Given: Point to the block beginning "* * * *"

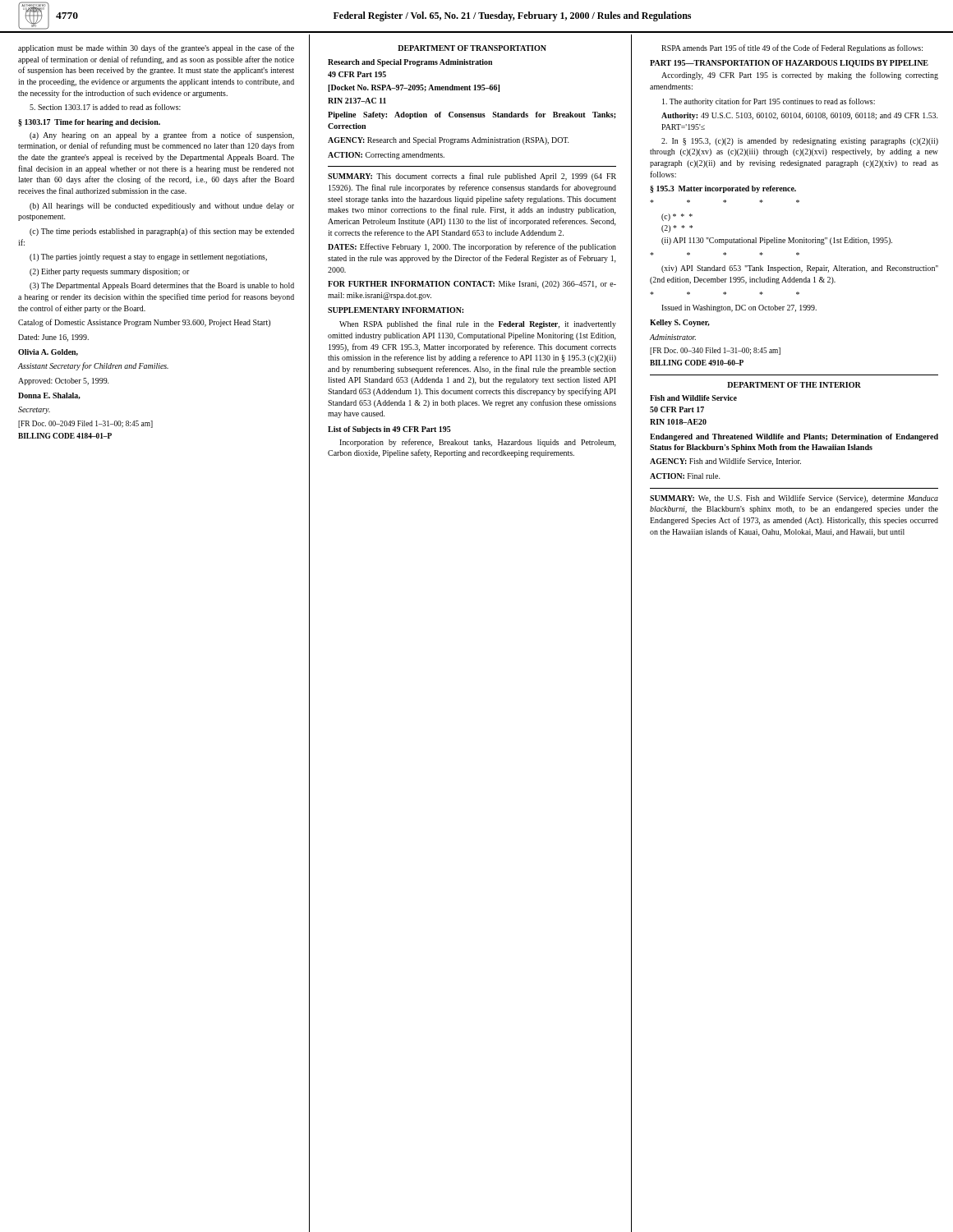Looking at the screenshot, I should [794, 249].
